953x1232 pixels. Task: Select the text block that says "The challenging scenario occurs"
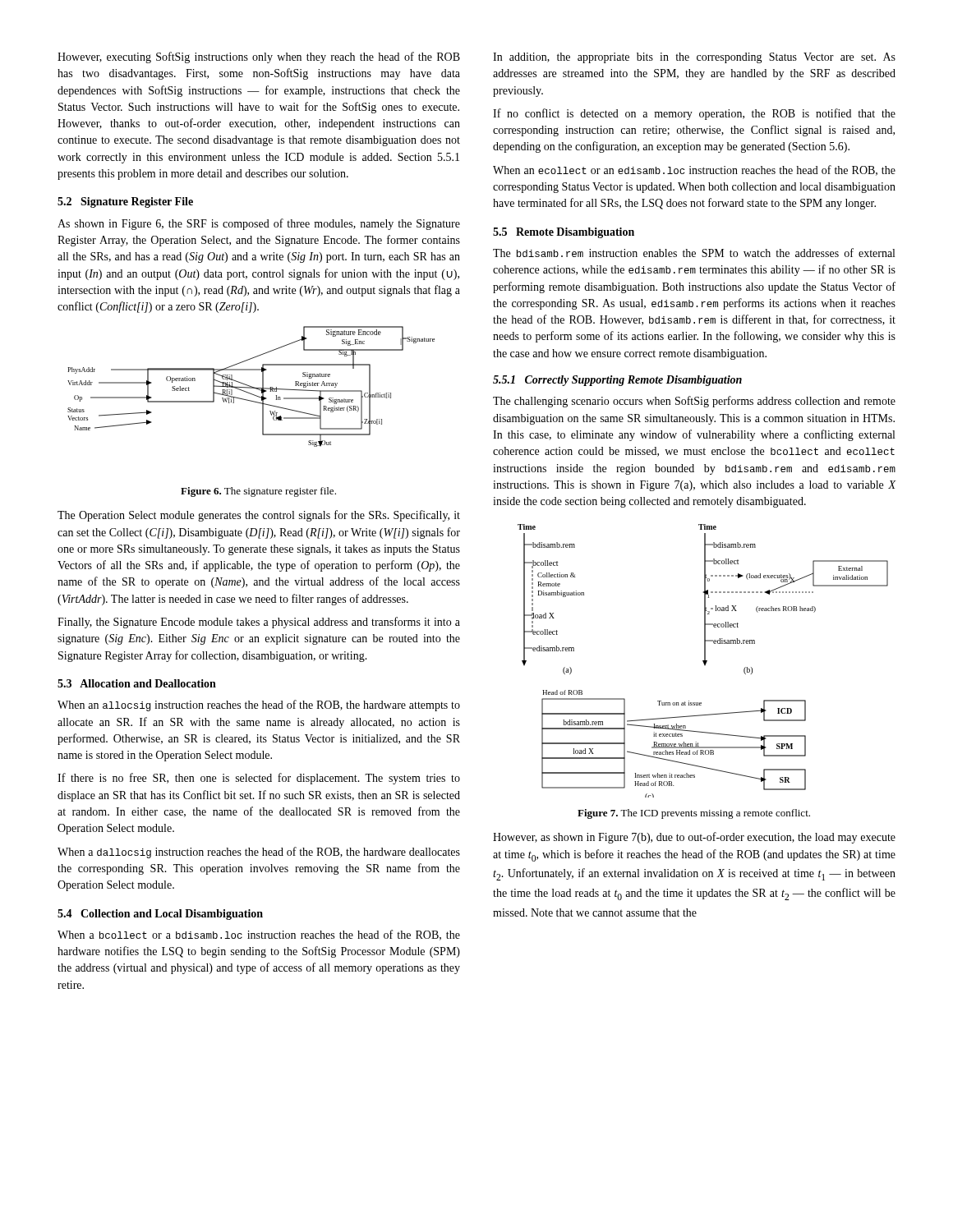click(694, 452)
